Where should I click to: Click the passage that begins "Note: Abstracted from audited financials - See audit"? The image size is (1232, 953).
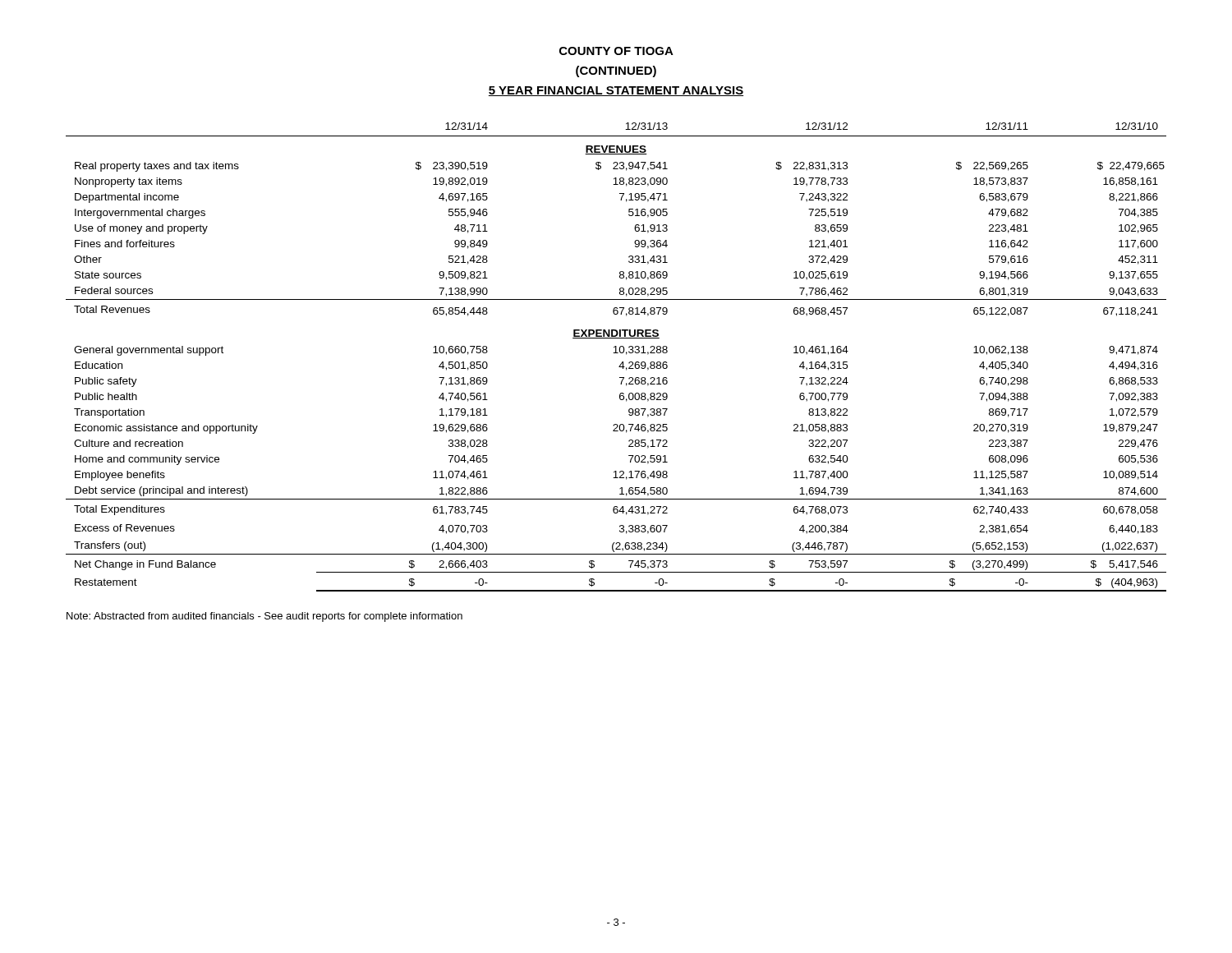pos(264,616)
